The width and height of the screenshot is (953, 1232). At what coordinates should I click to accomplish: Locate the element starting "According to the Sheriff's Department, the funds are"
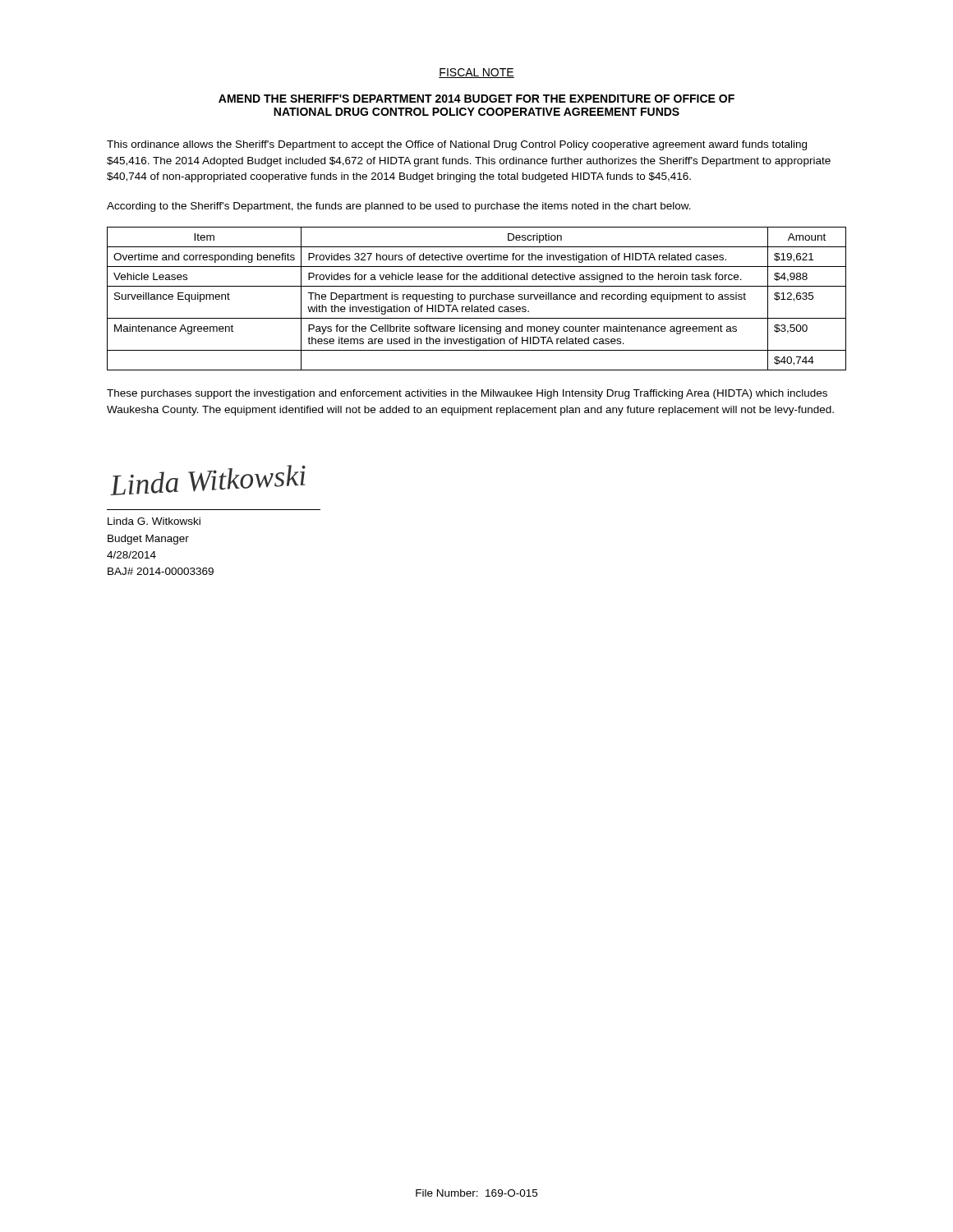(399, 205)
